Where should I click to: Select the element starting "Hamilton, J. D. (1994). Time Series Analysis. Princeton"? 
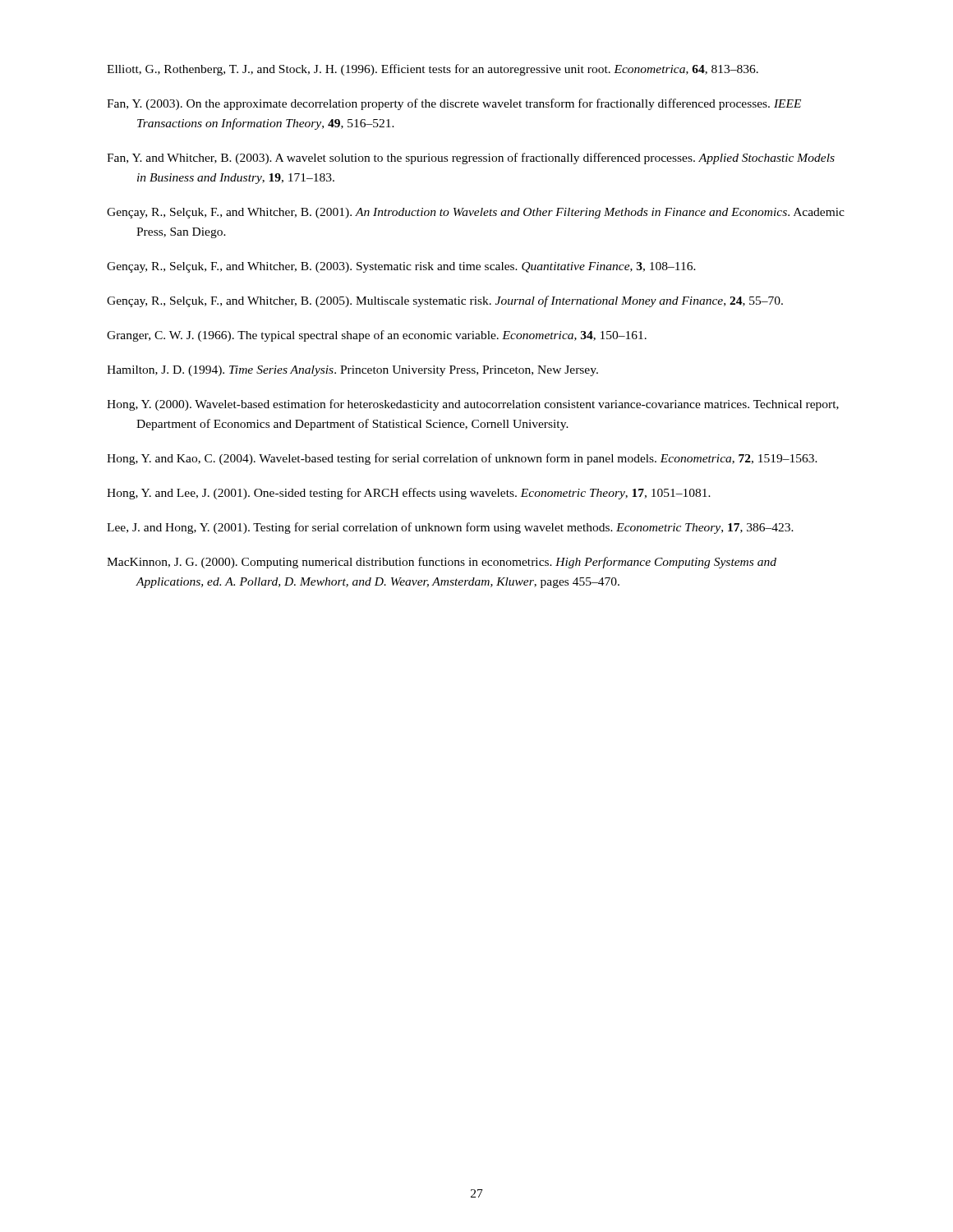(x=476, y=370)
